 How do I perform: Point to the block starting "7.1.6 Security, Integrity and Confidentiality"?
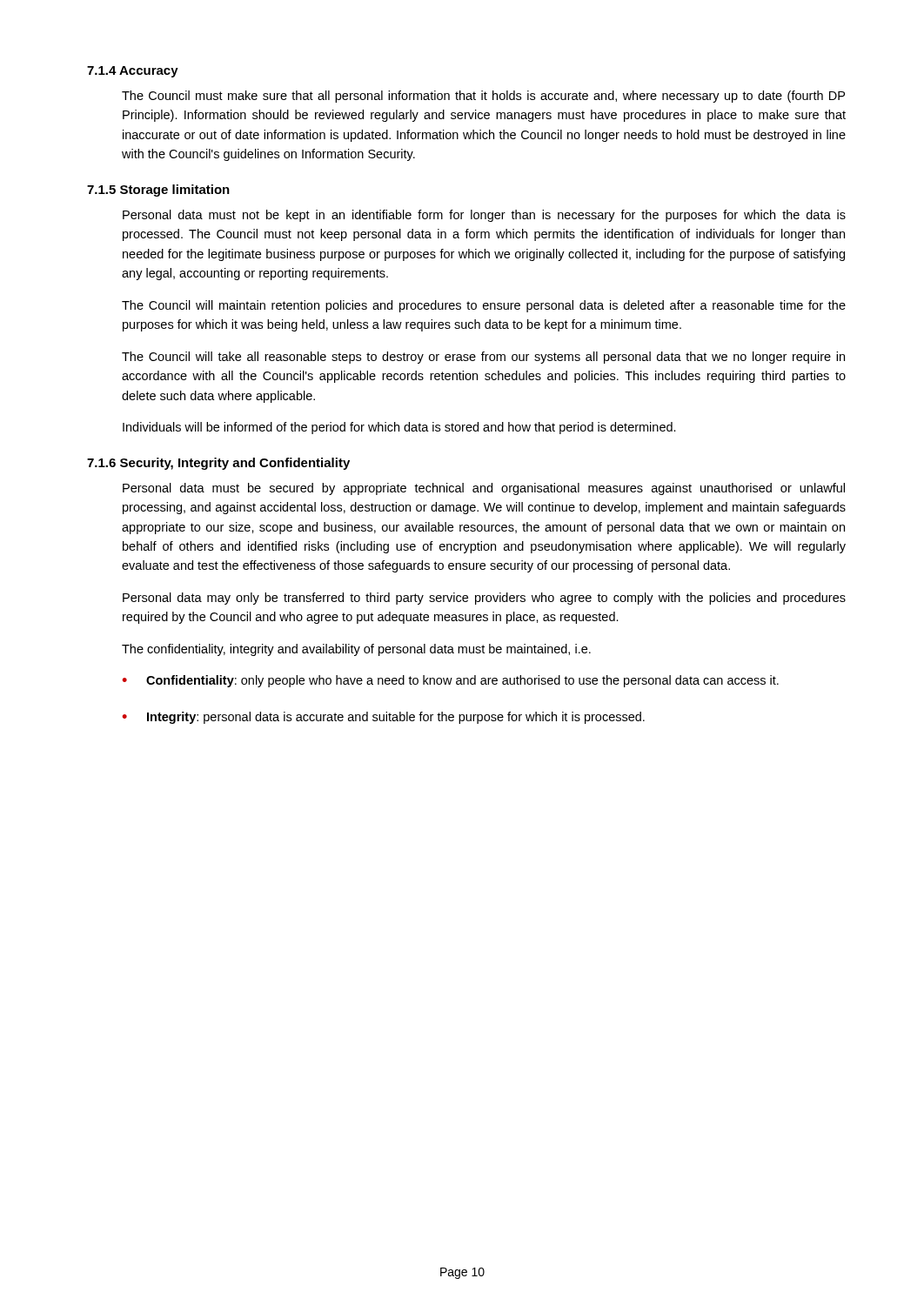219,462
